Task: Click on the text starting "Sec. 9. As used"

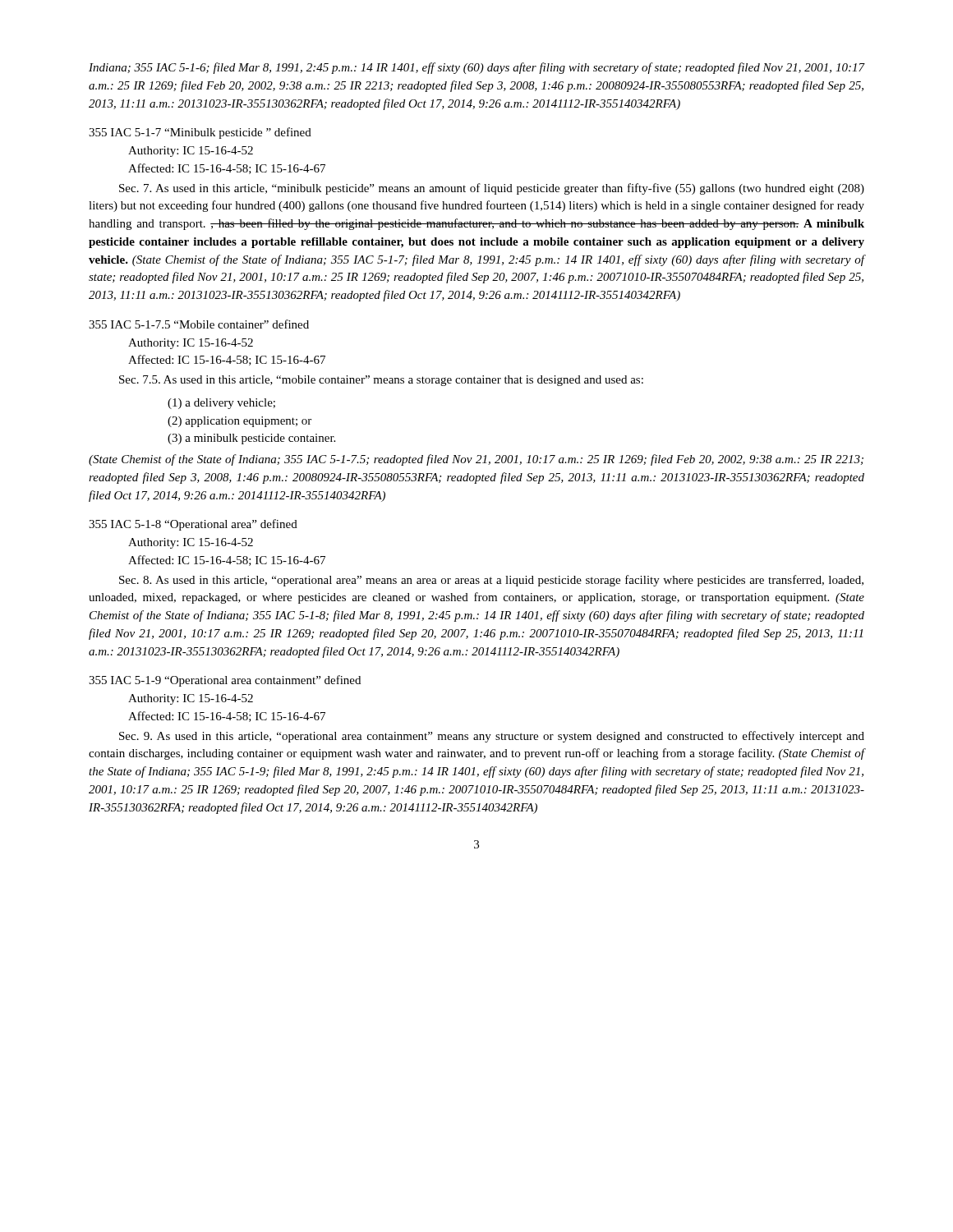Action: (476, 772)
